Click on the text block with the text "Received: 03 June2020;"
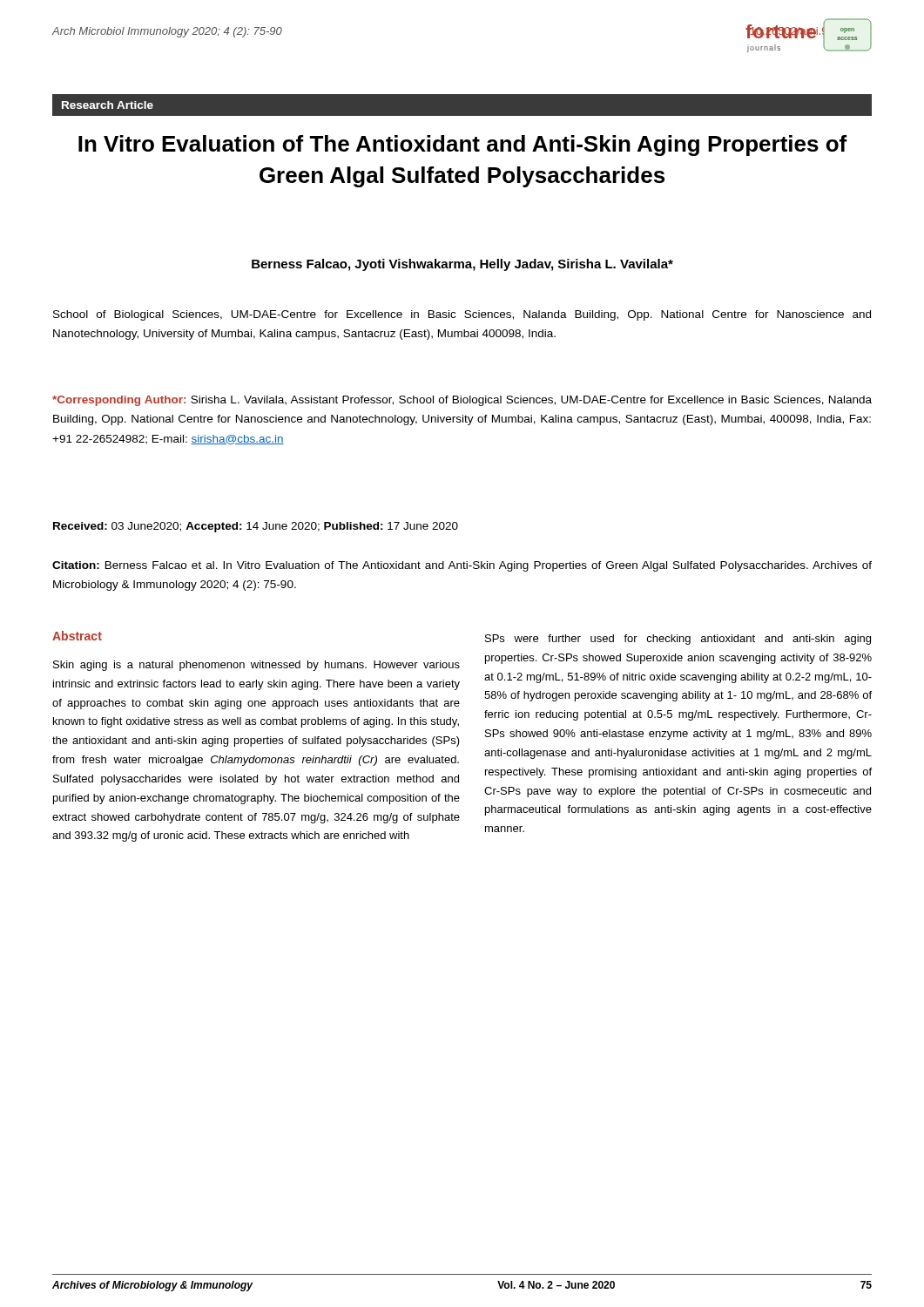The height and width of the screenshot is (1307, 924). pos(462,527)
